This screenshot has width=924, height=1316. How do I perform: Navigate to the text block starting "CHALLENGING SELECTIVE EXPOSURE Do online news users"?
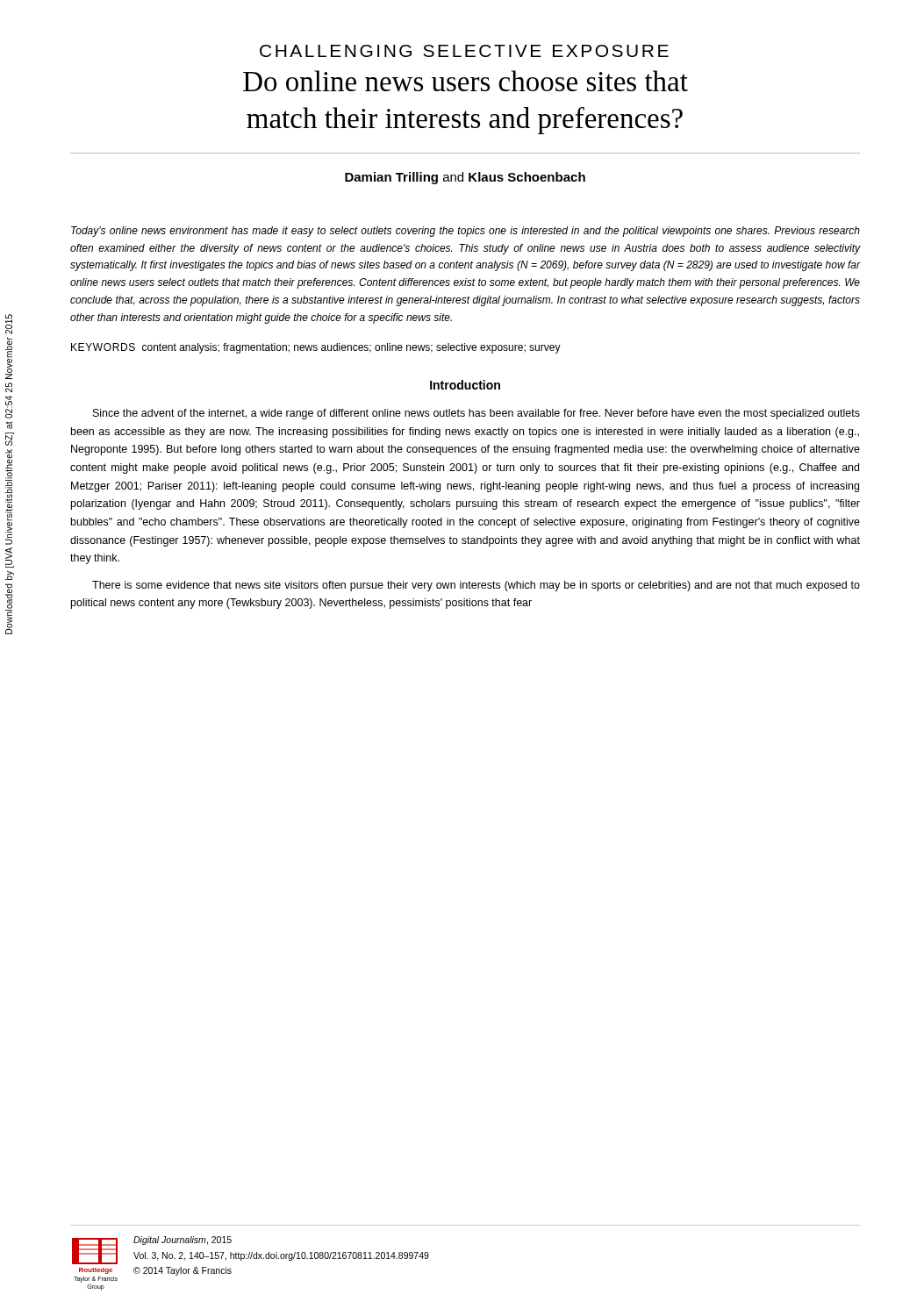coord(465,88)
